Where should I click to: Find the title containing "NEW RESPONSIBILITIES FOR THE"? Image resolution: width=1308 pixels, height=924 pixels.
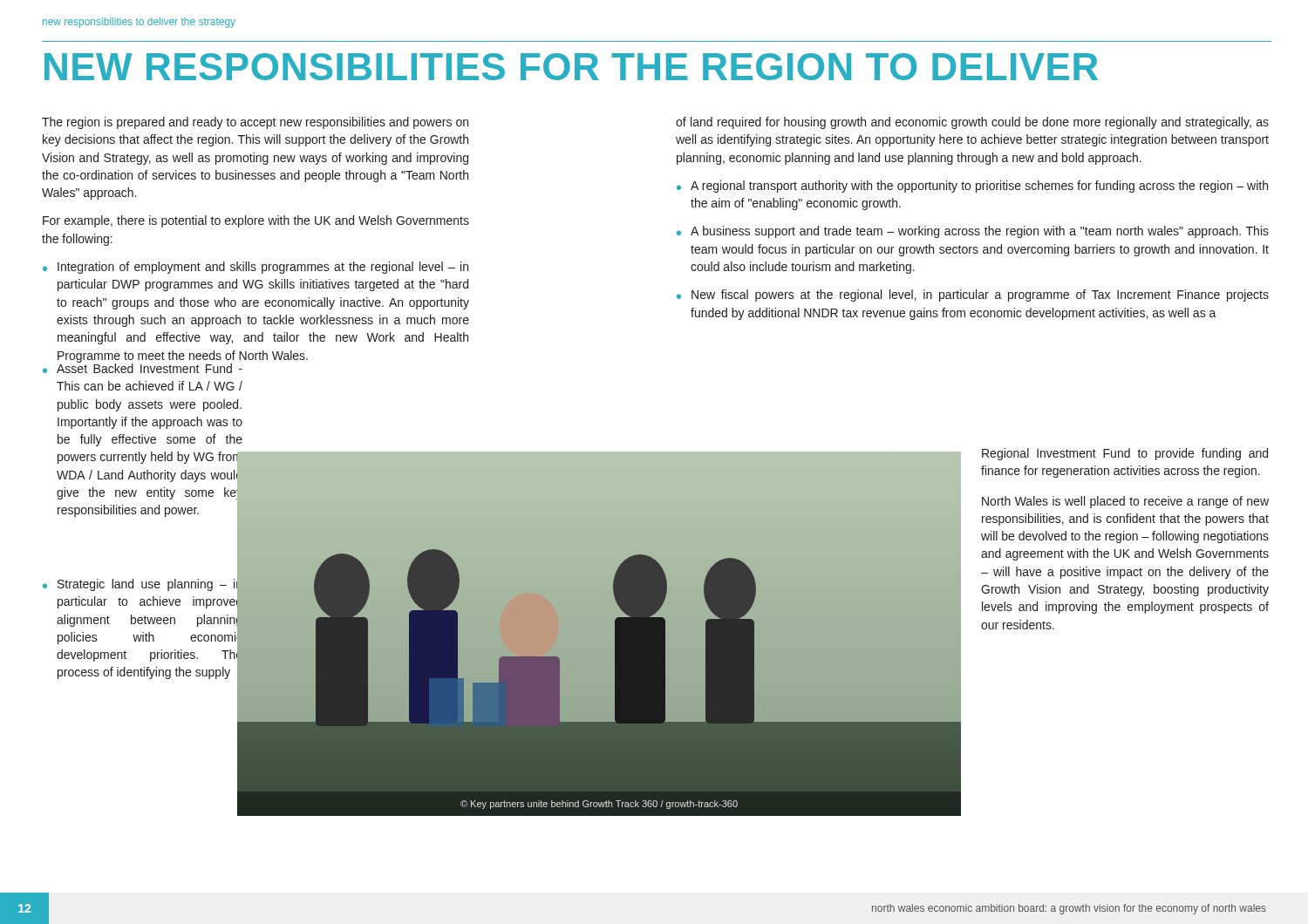click(x=571, y=67)
